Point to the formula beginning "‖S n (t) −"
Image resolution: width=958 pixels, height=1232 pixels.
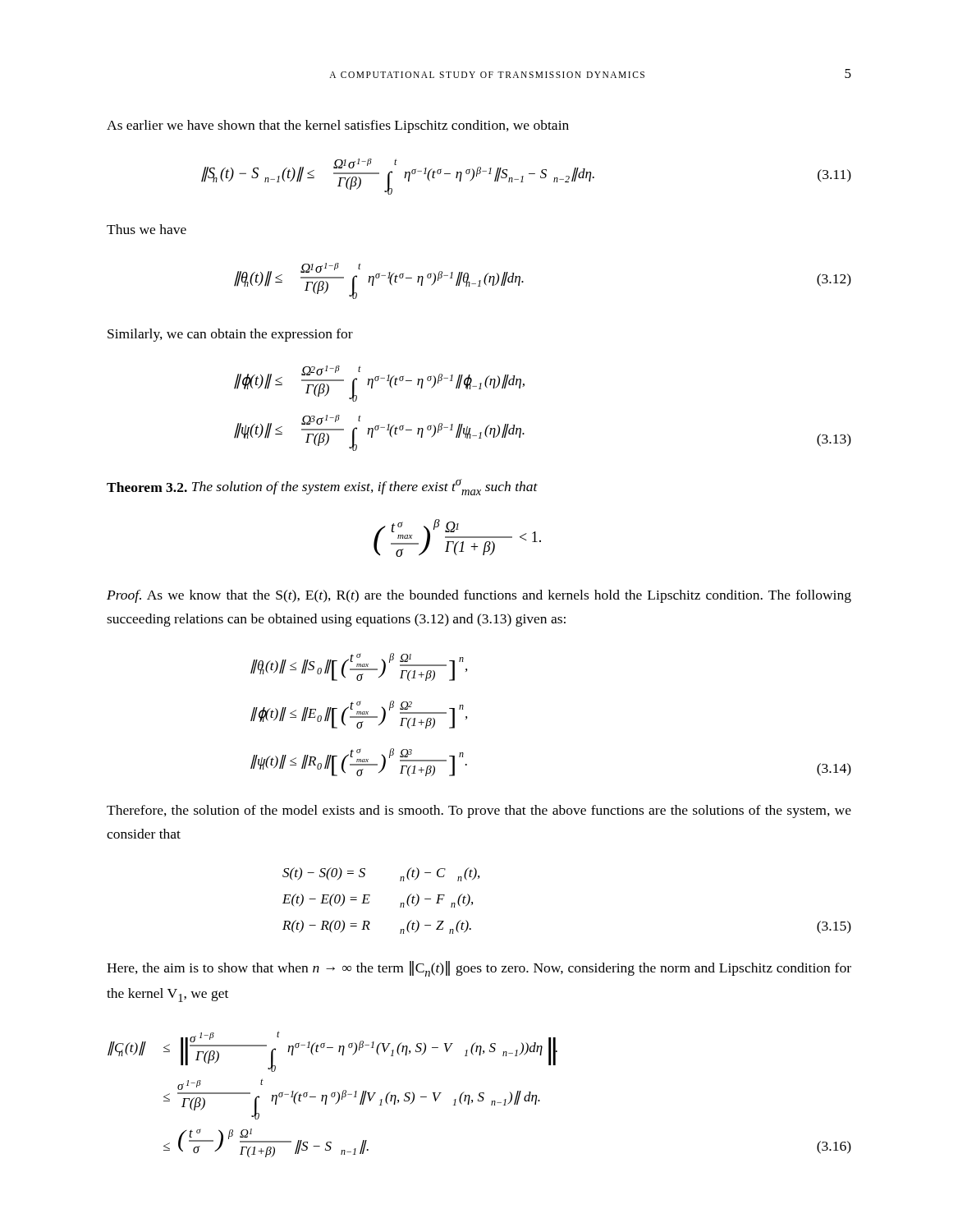click(x=526, y=174)
